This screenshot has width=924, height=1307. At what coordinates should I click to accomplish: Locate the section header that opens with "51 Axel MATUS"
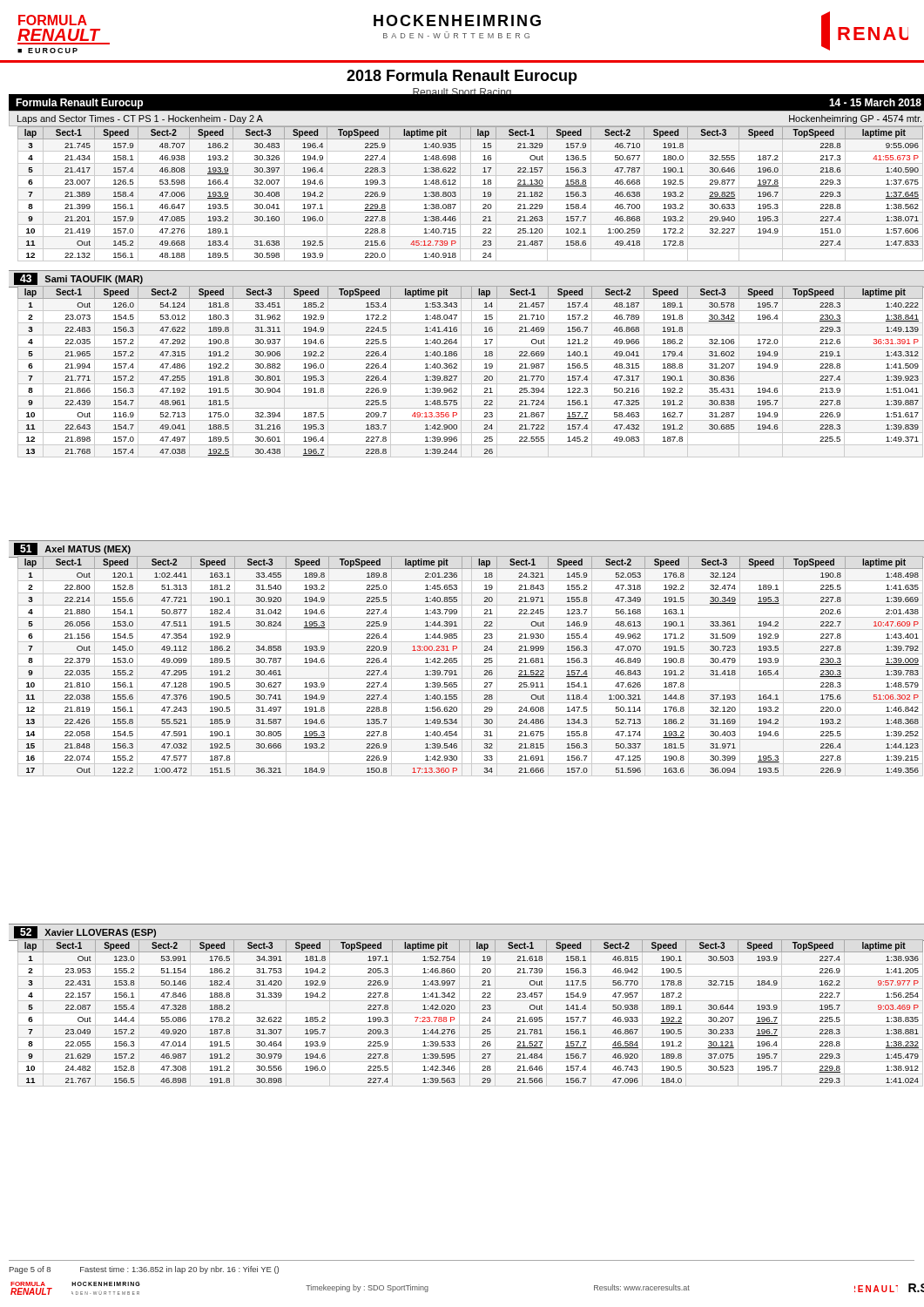point(72,549)
